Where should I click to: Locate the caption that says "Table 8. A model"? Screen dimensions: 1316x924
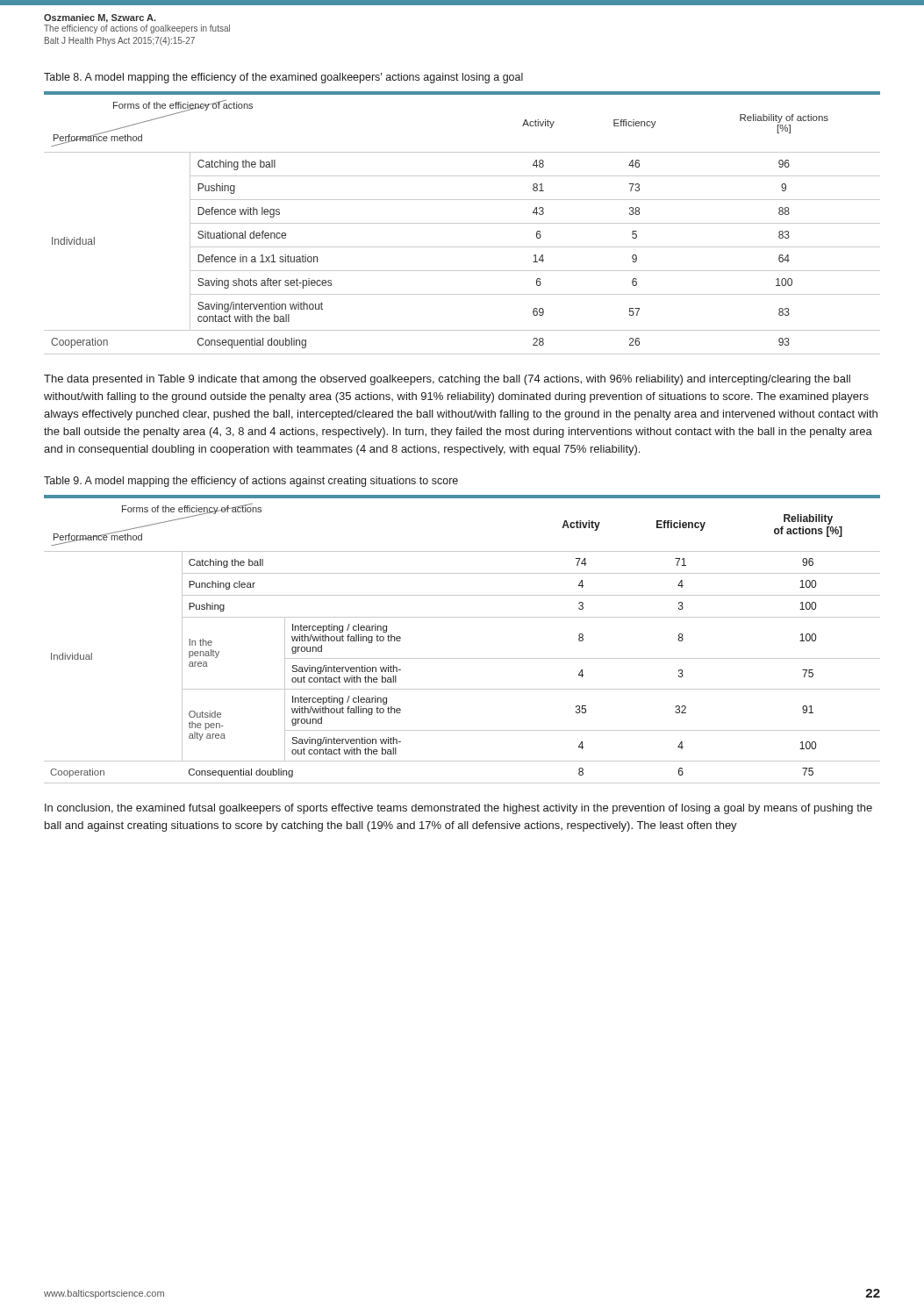coord(462,78)
